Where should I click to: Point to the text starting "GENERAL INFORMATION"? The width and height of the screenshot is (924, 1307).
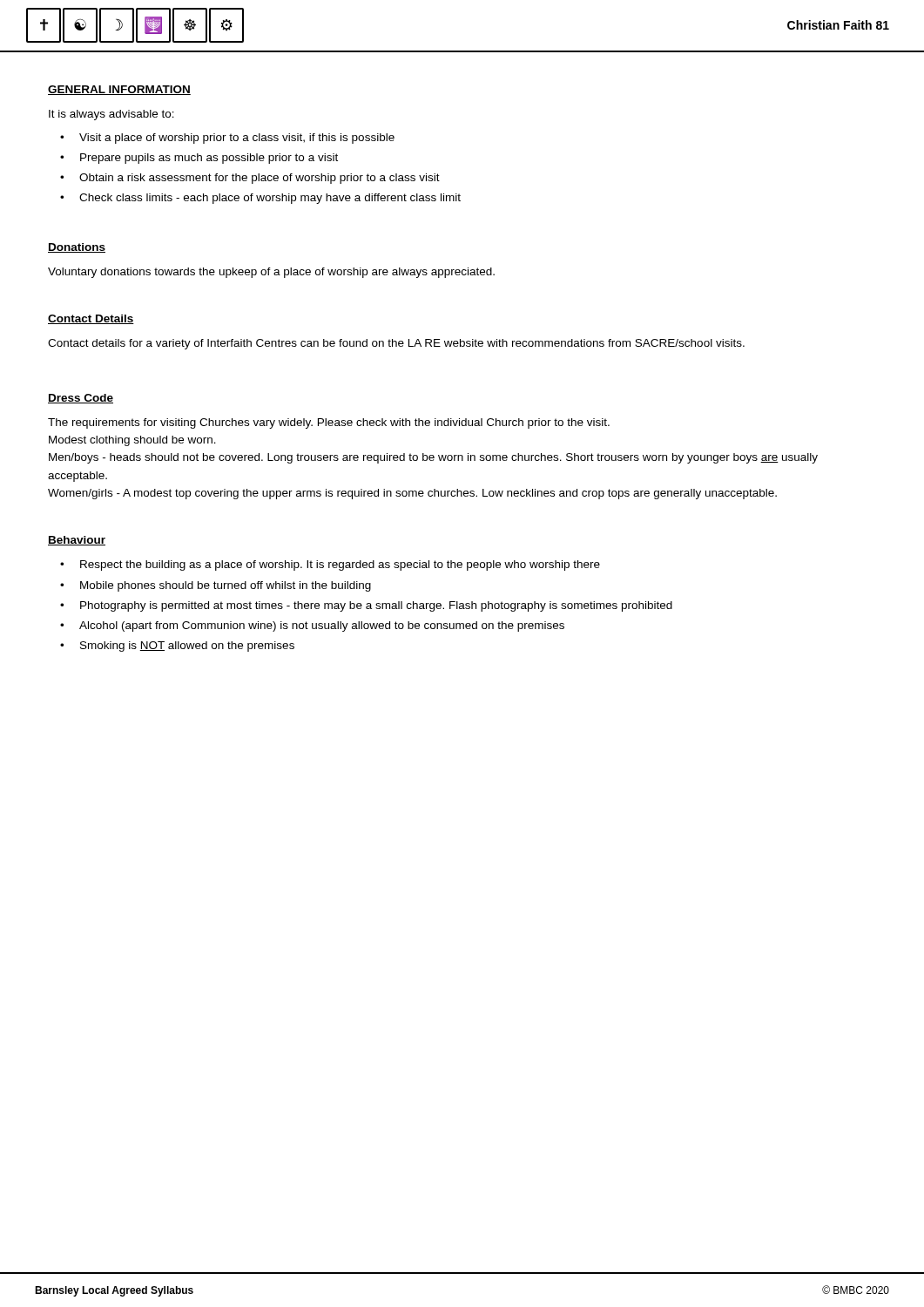tap(119, 89)
